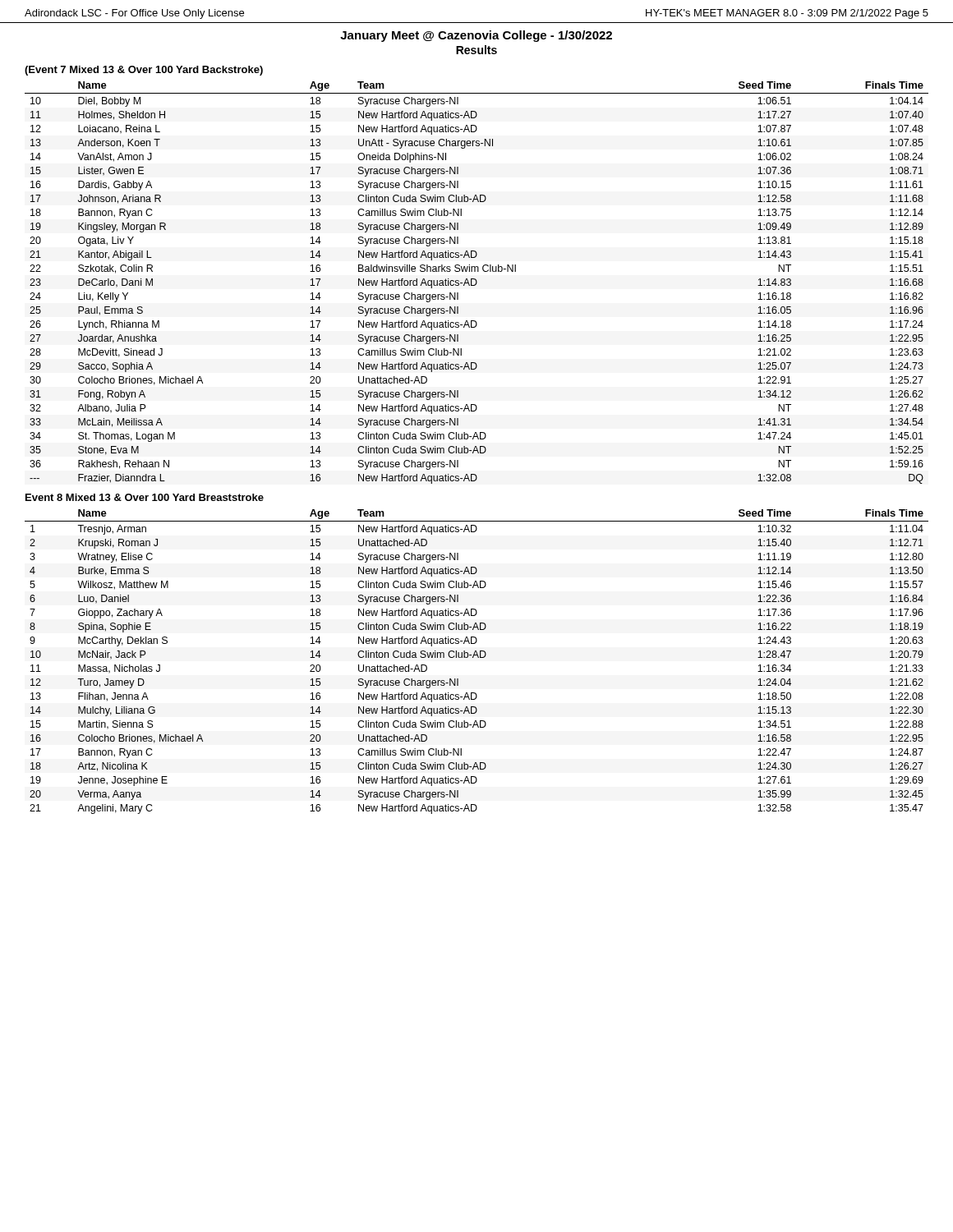Select the passage starting "(Event 7 Mixed 13"
Screen dimensions: 1232x953
pyautogui.click(x=144, y=69)
